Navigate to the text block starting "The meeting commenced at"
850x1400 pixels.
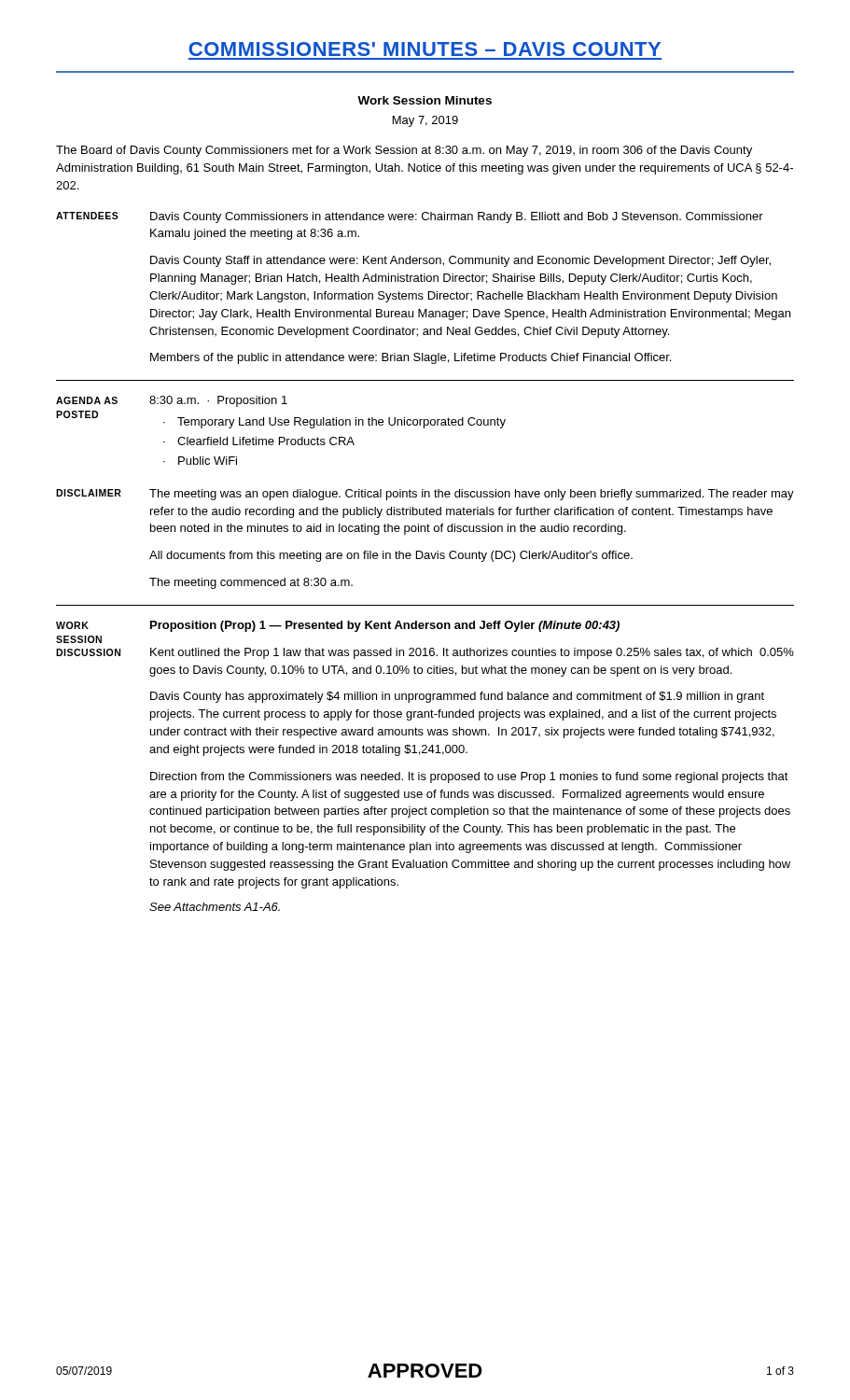(251, 582)
